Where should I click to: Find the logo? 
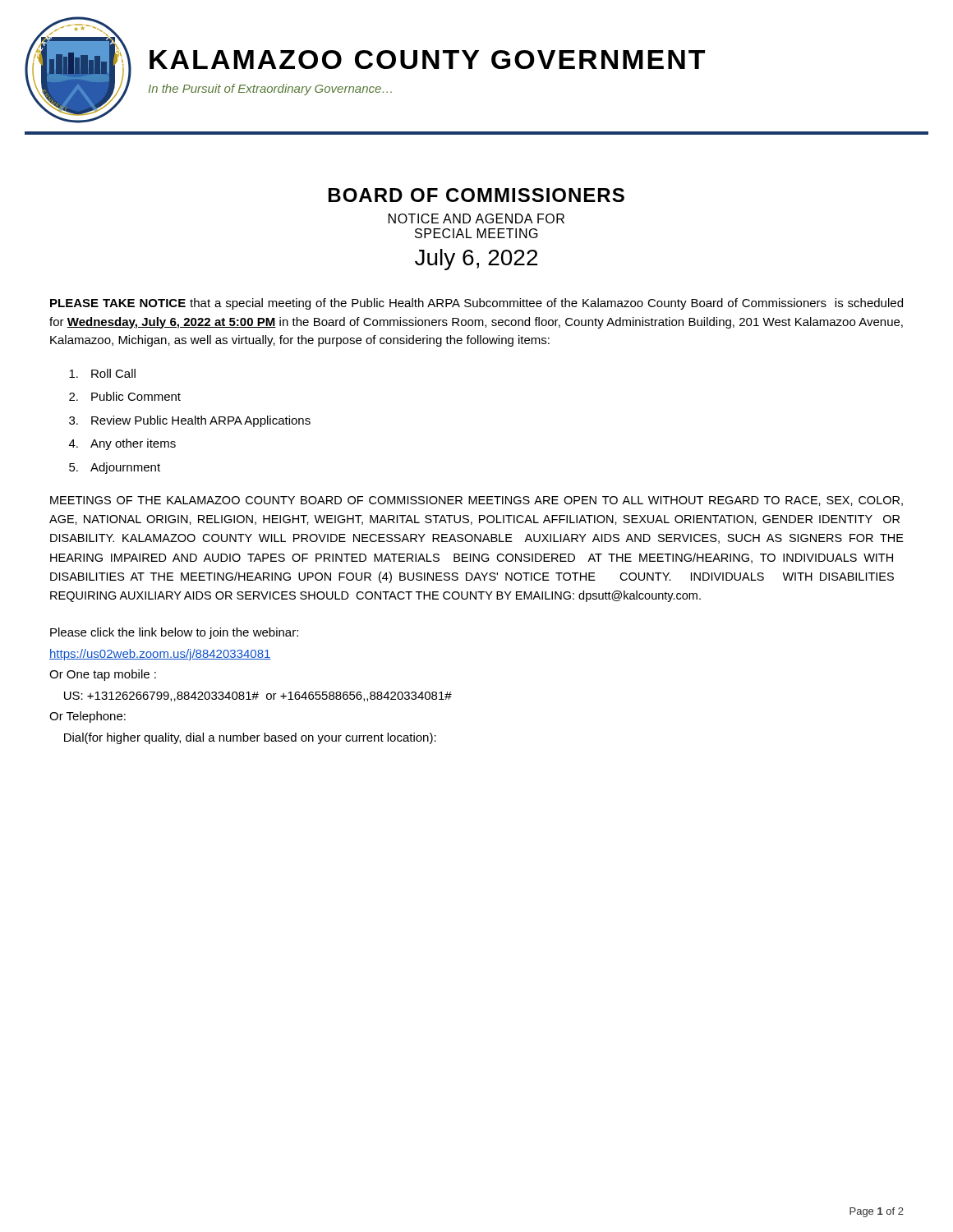[78, 70]
